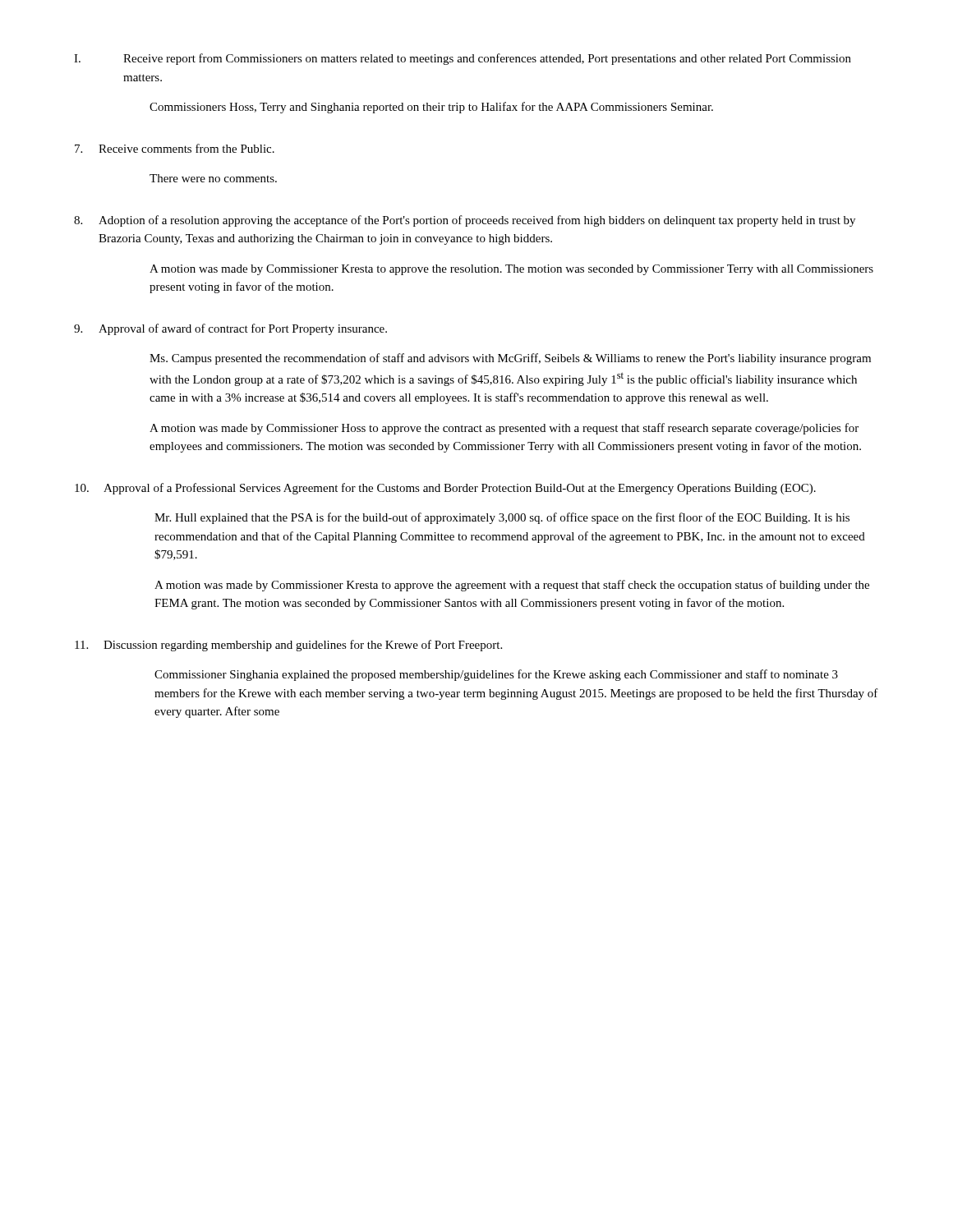Select the block starting "Commissioners Hoss, Terry and Singhania"
Viewport: 953px width, 1232px height.
click(514, 107)
